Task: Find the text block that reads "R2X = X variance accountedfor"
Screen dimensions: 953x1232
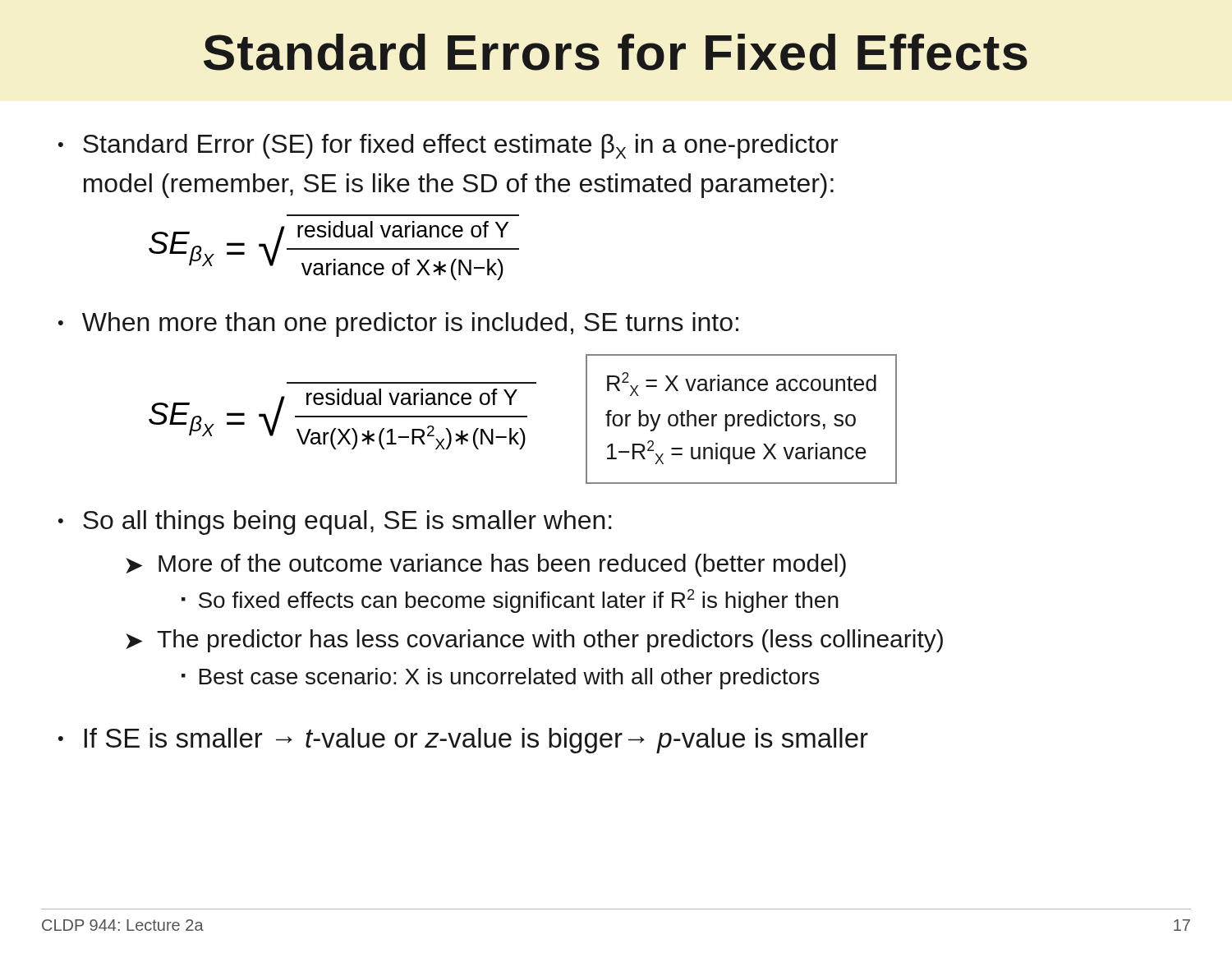Action: [x=741, y=419]
